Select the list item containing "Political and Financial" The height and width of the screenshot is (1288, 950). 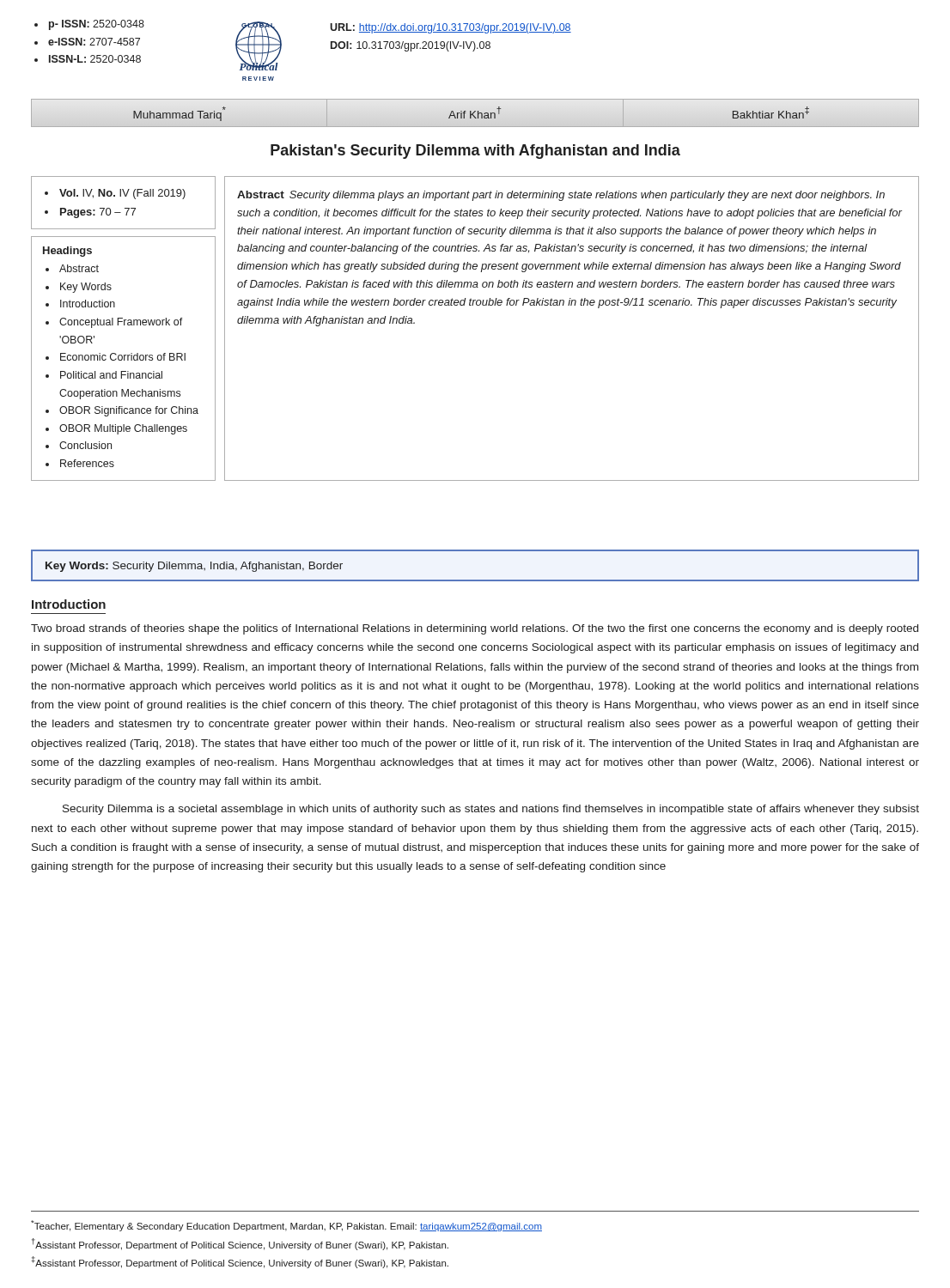coord(120,384)
